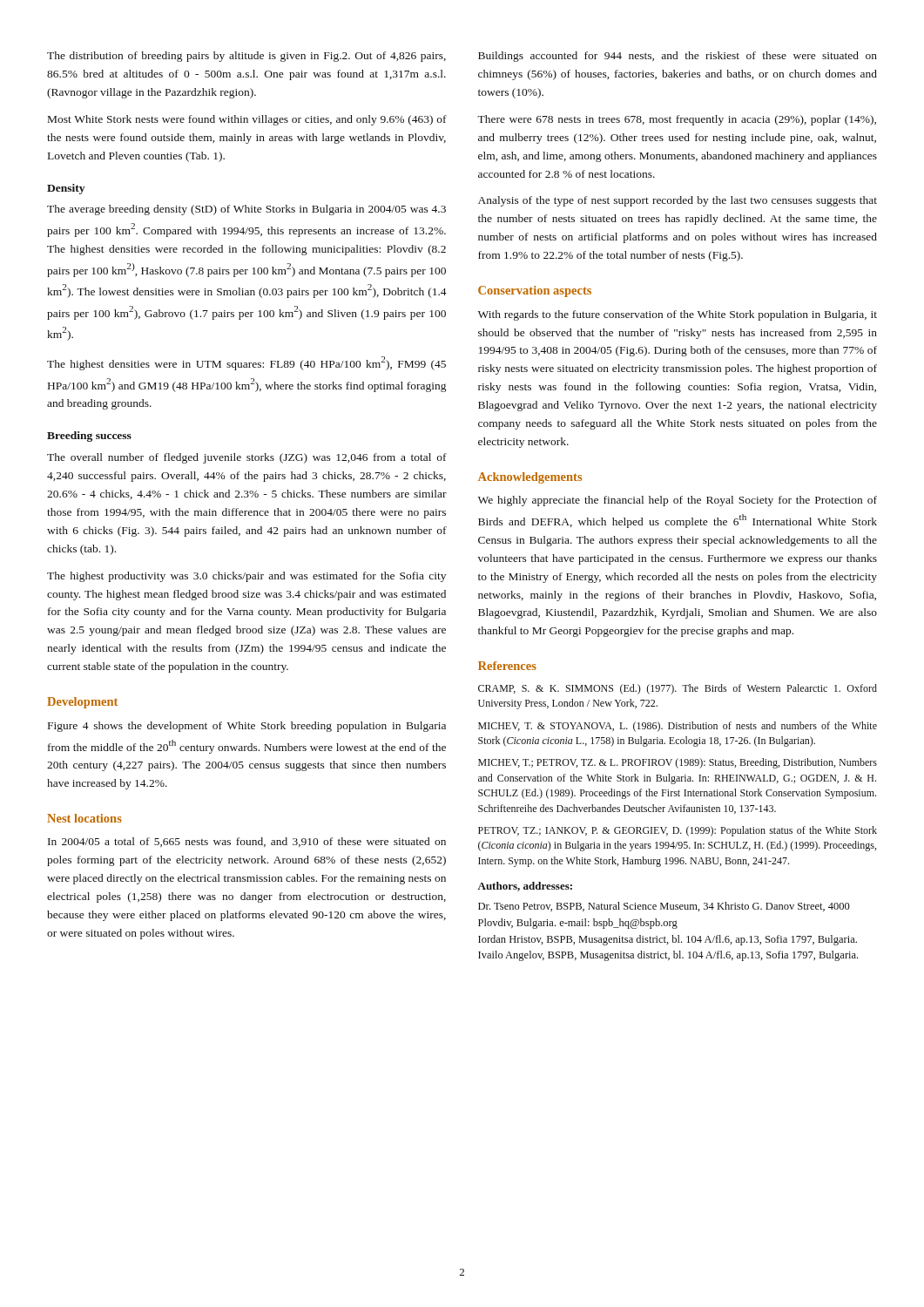
Task: Point to the element starting "Most White Stork"
Action: click(247, 138)
